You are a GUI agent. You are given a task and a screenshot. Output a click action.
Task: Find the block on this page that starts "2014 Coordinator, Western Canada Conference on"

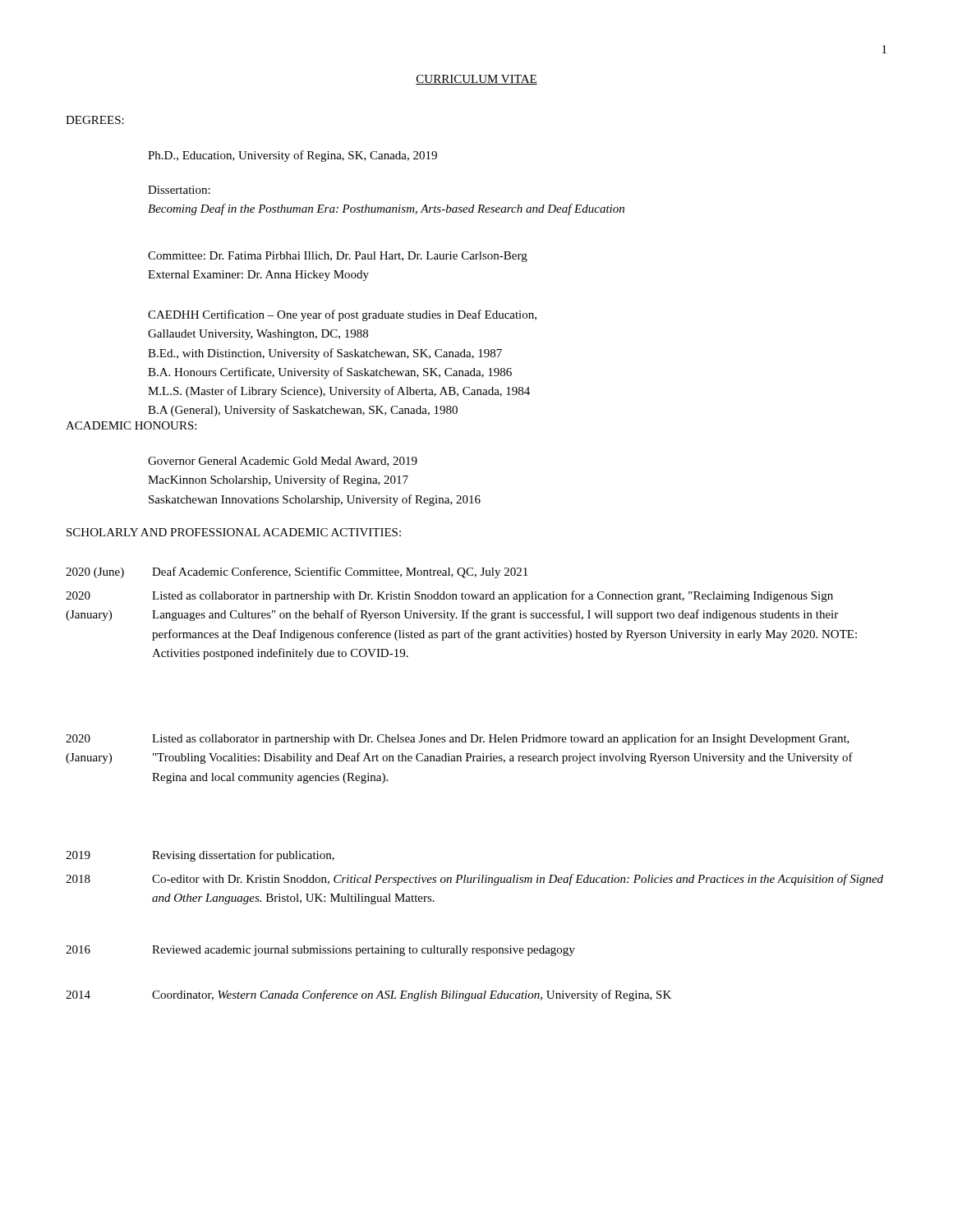[x=369, y=995]
